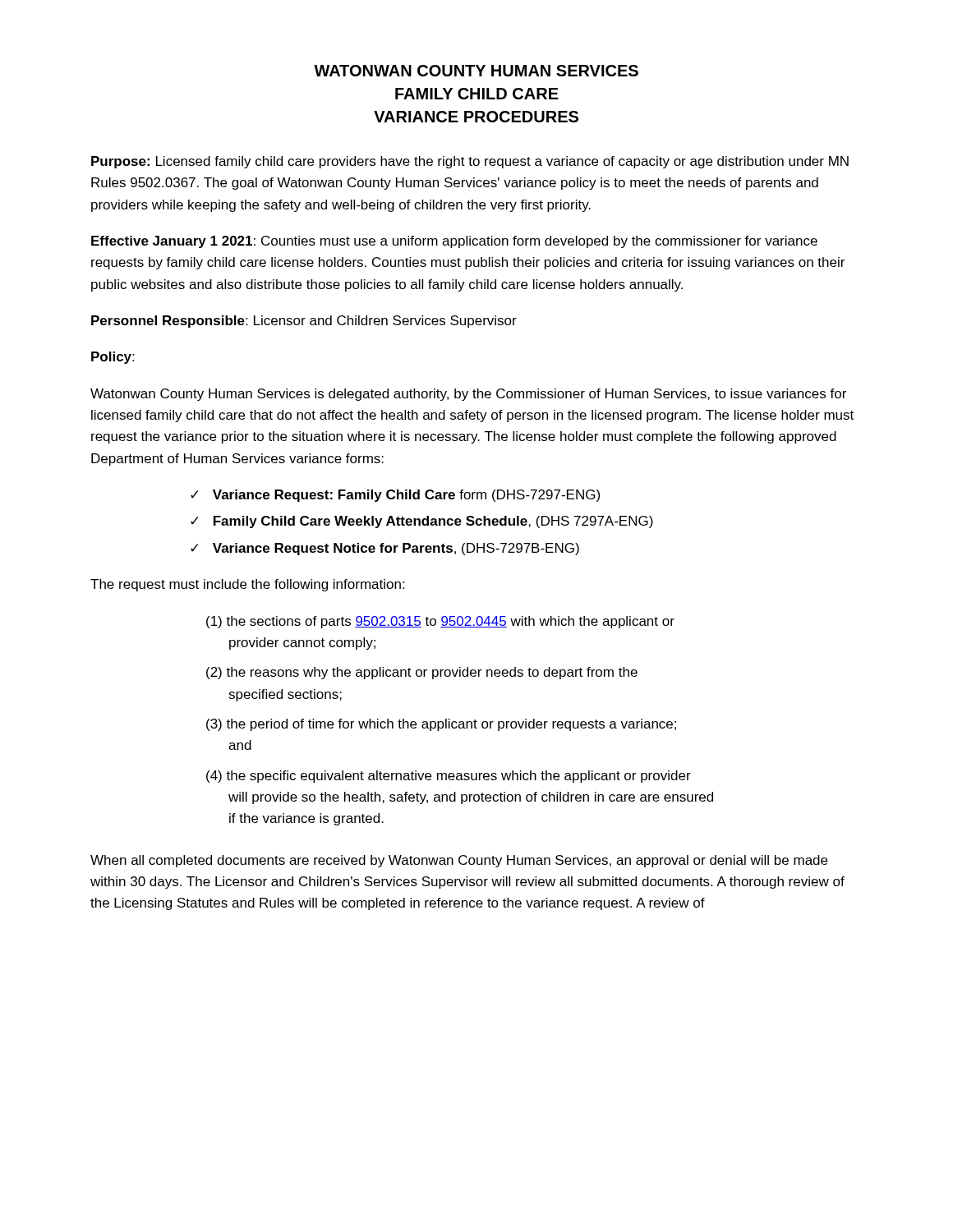The height and width of the screenshot is (1232, 953).
Task: Select the region starting "(3) the period"
Action: [534, 735]
